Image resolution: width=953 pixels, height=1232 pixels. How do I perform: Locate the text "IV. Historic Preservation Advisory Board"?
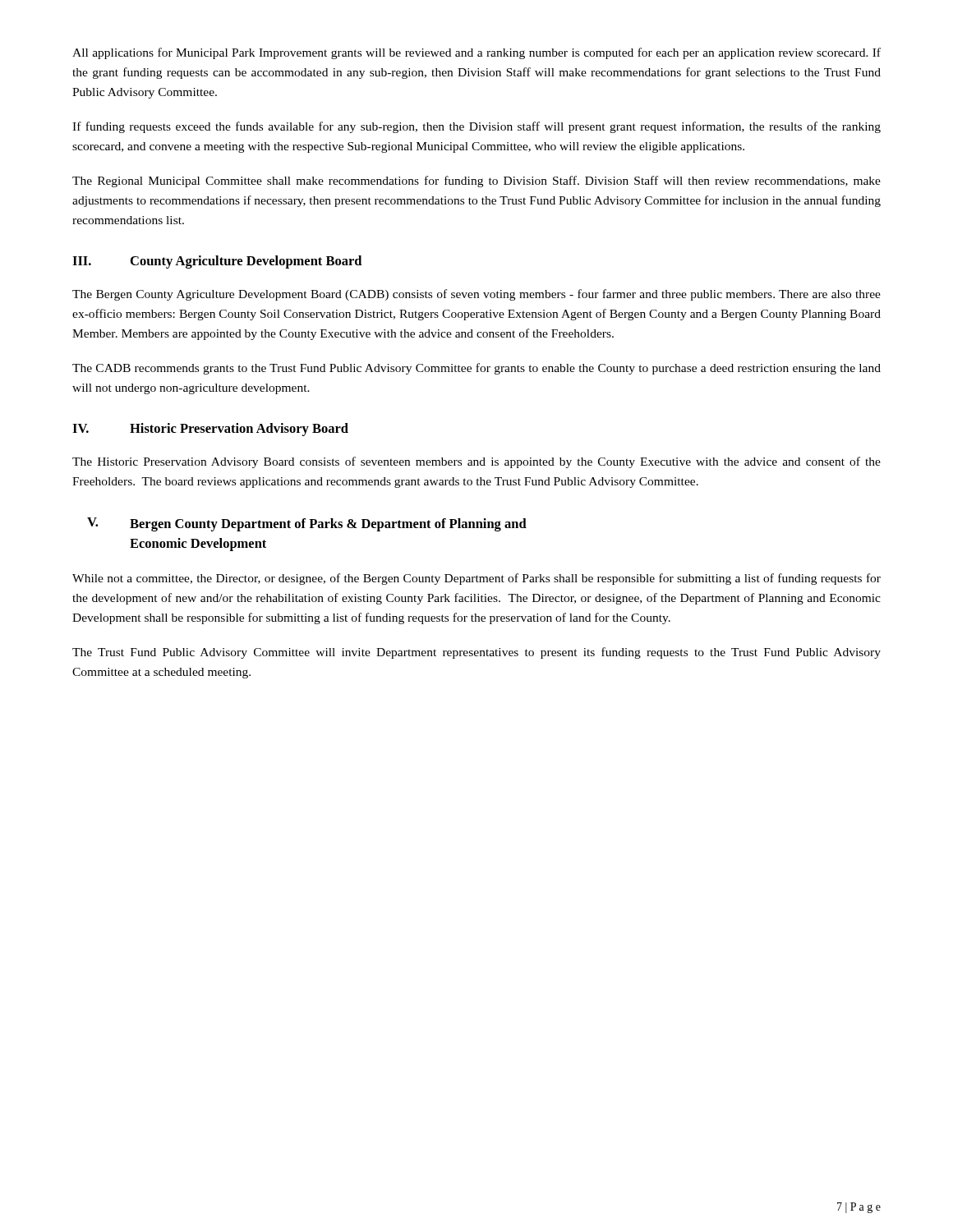coord(210,429)
